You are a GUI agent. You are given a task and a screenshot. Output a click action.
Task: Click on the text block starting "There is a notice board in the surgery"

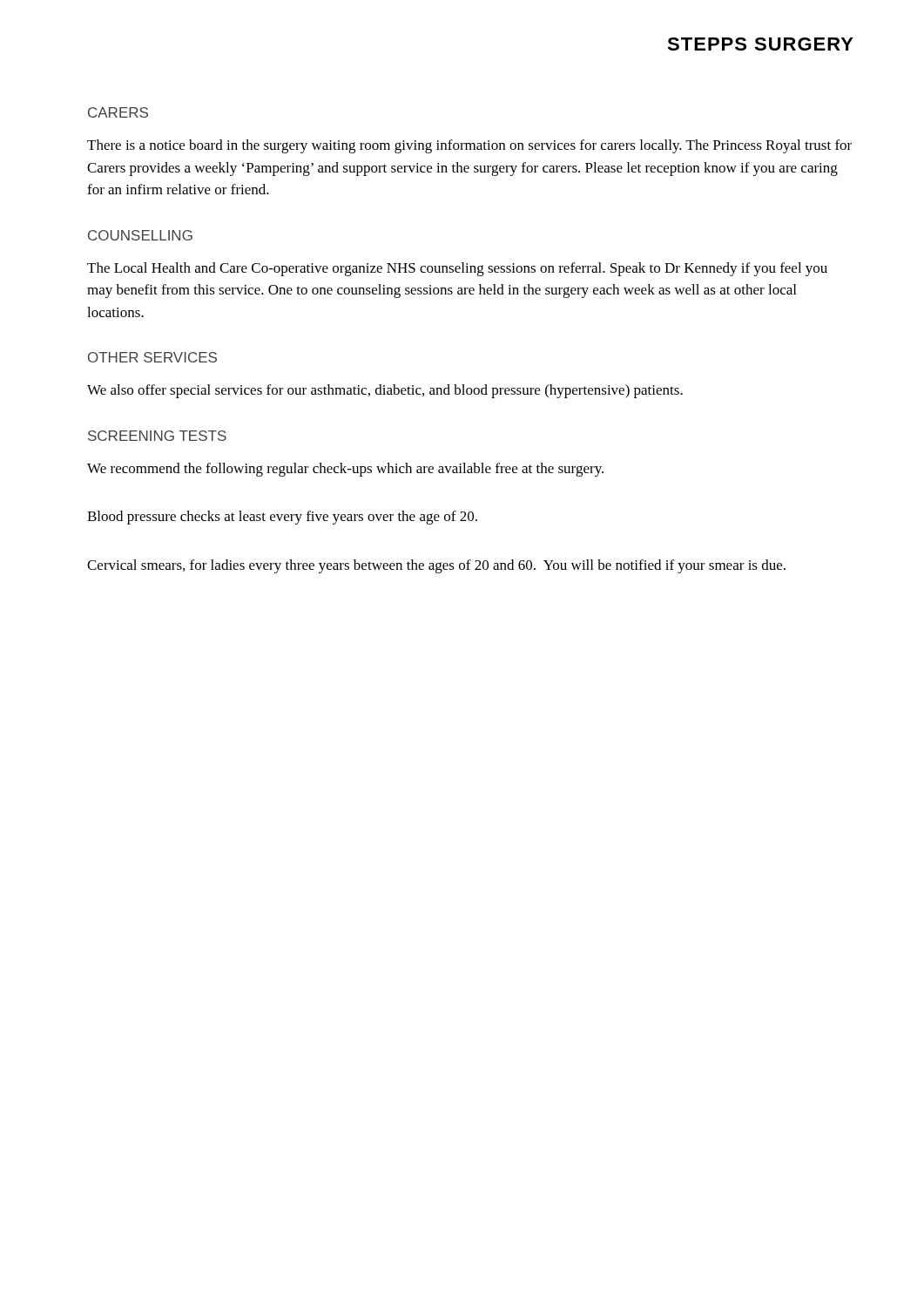point(470,167)
